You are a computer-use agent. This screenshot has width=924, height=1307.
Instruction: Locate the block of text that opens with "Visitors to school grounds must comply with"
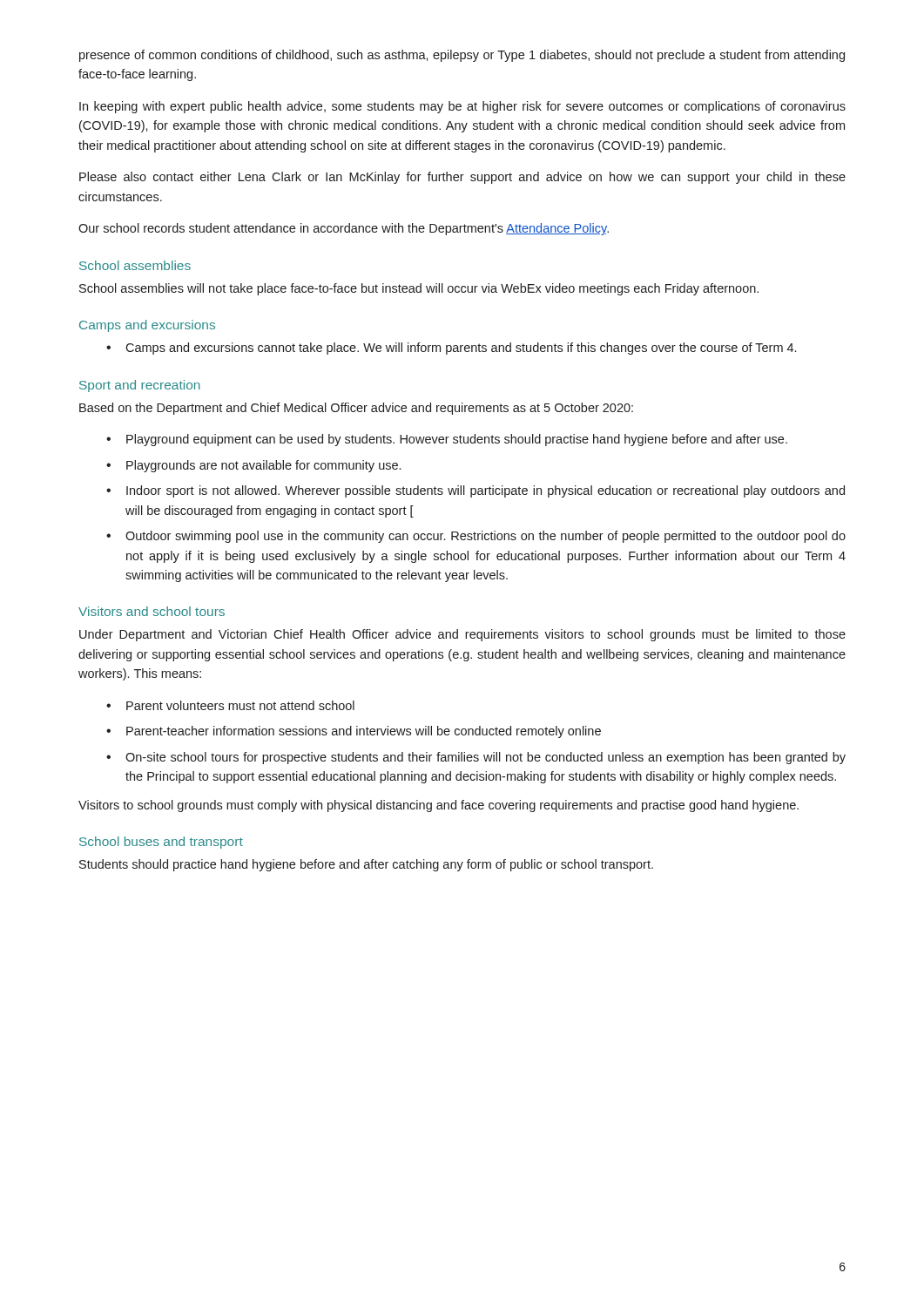coord(439,805)
